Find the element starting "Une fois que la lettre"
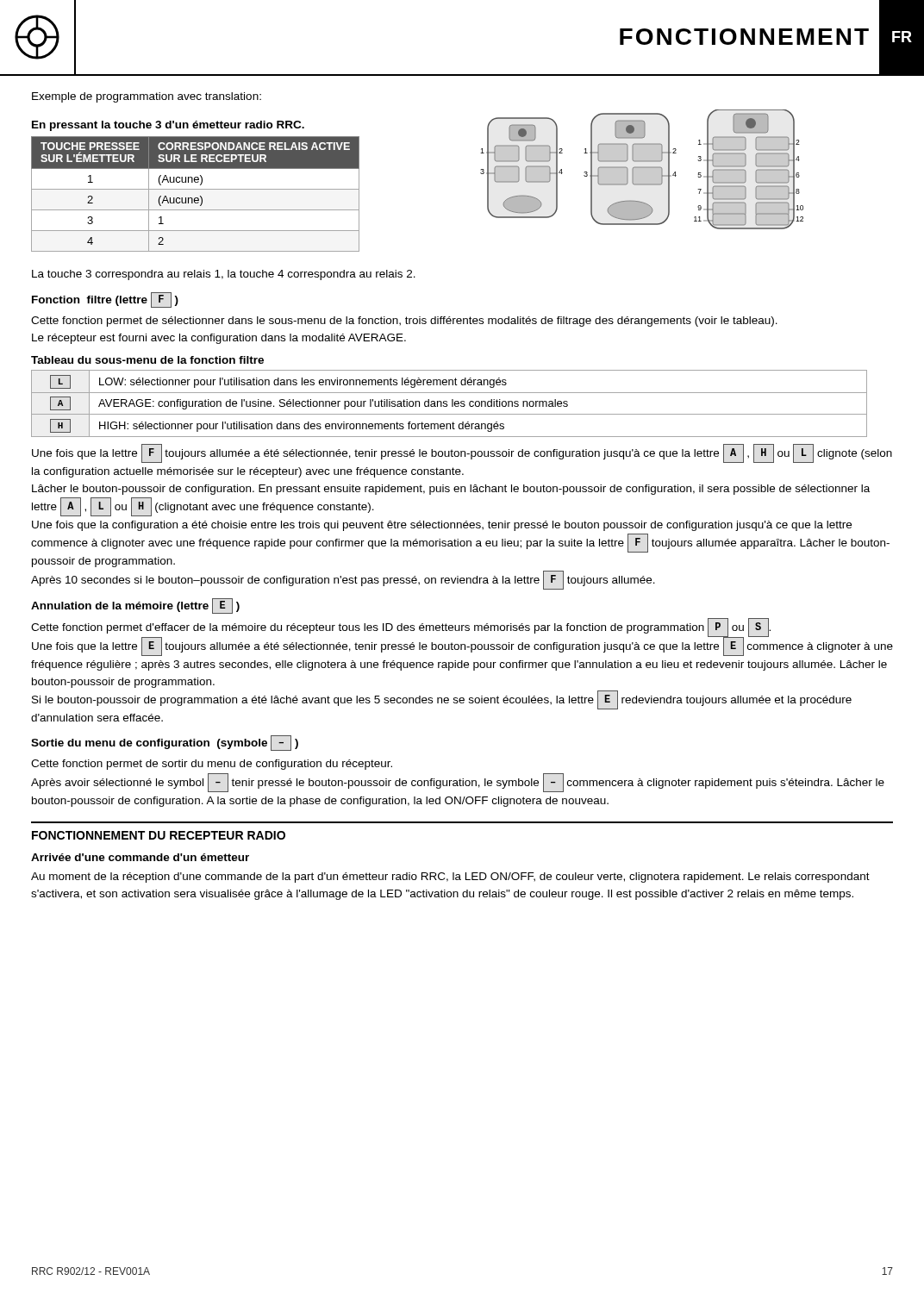The width and height of the screenshot is (924, 1293). coord(462,516)
